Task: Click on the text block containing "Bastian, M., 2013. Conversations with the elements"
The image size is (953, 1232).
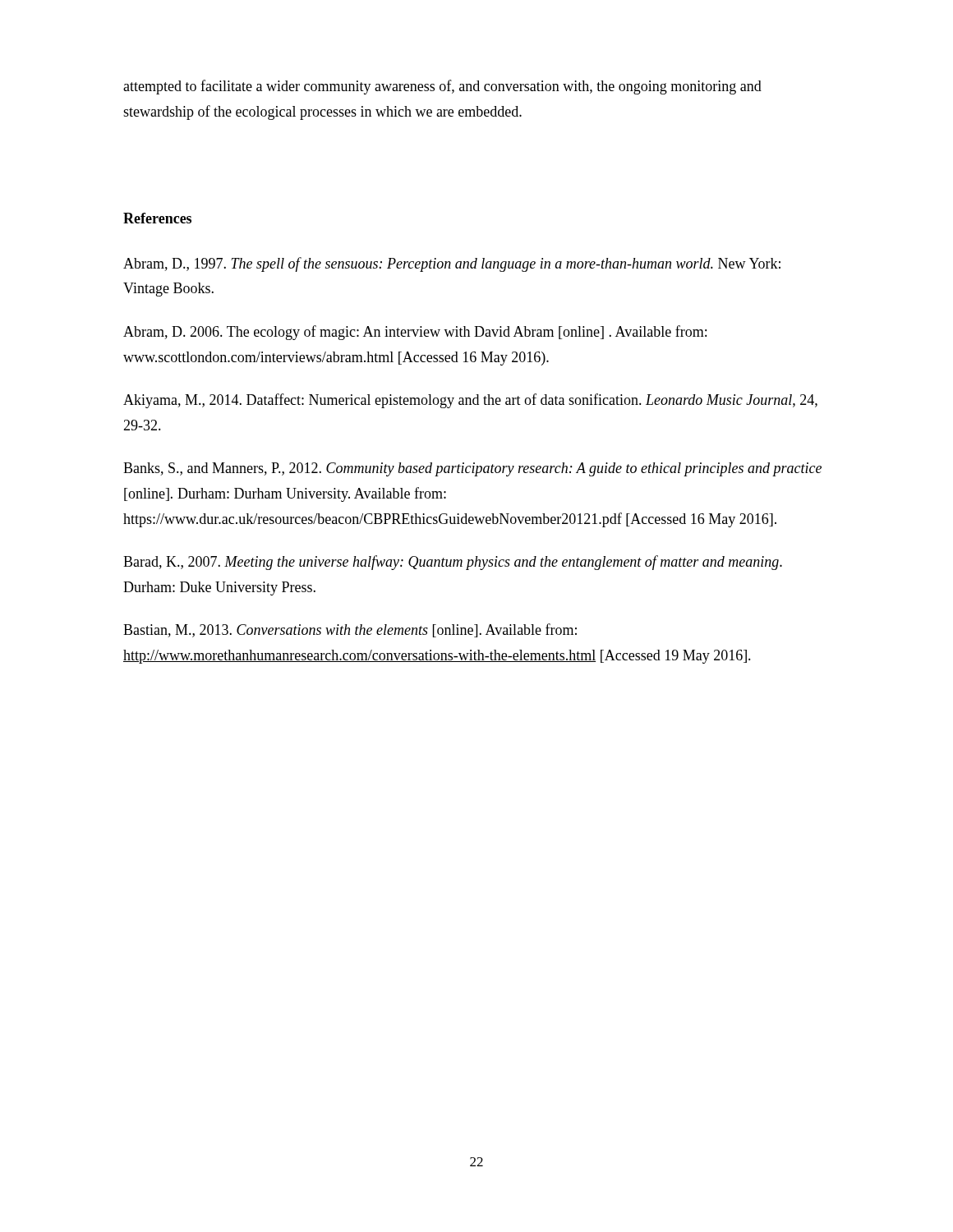Action: click(x=437, y=643)
